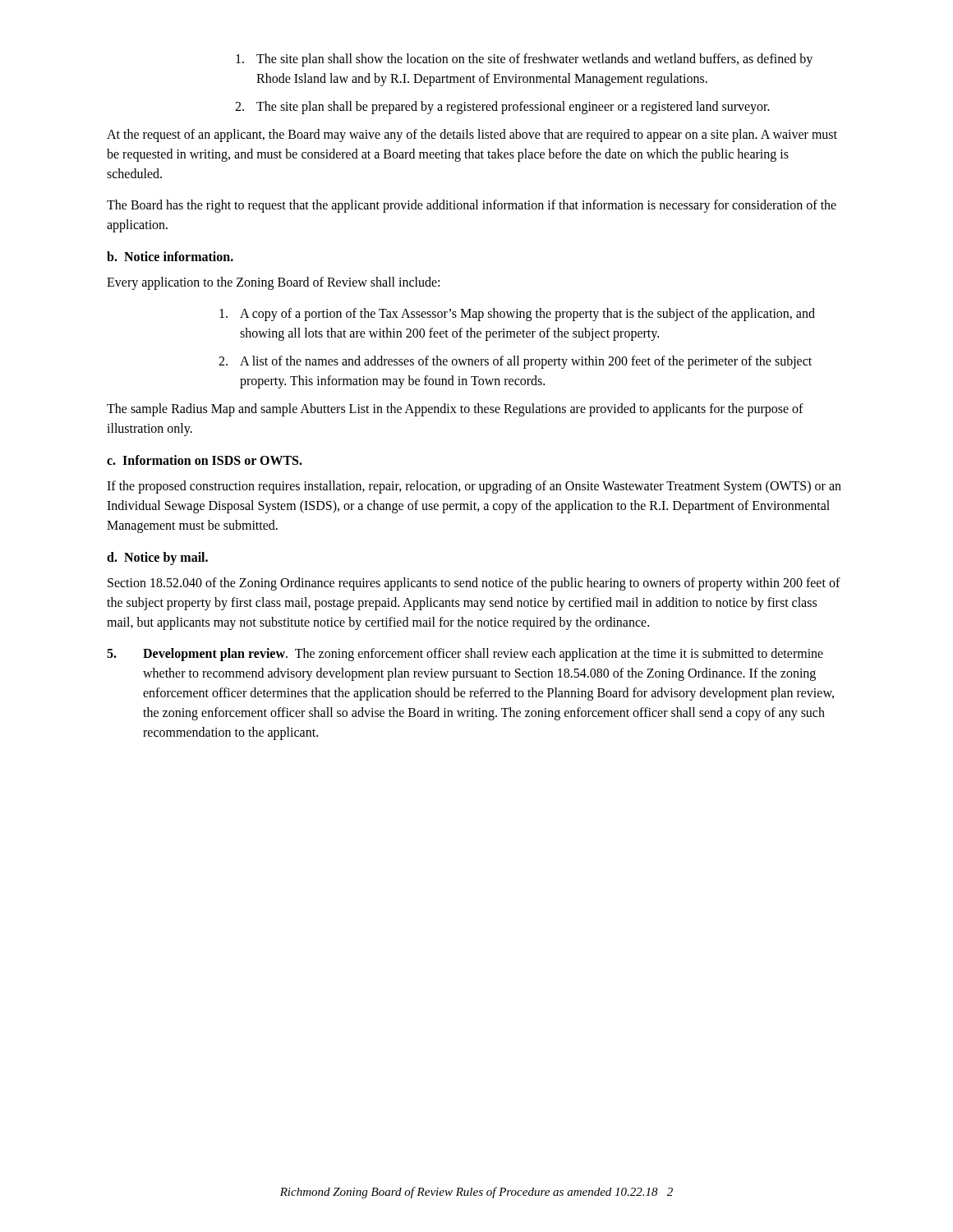Locate the text block containing "Section 18.52.040 of the"
This screenshot has height=1232, width=953.
(x=473, y=602)
